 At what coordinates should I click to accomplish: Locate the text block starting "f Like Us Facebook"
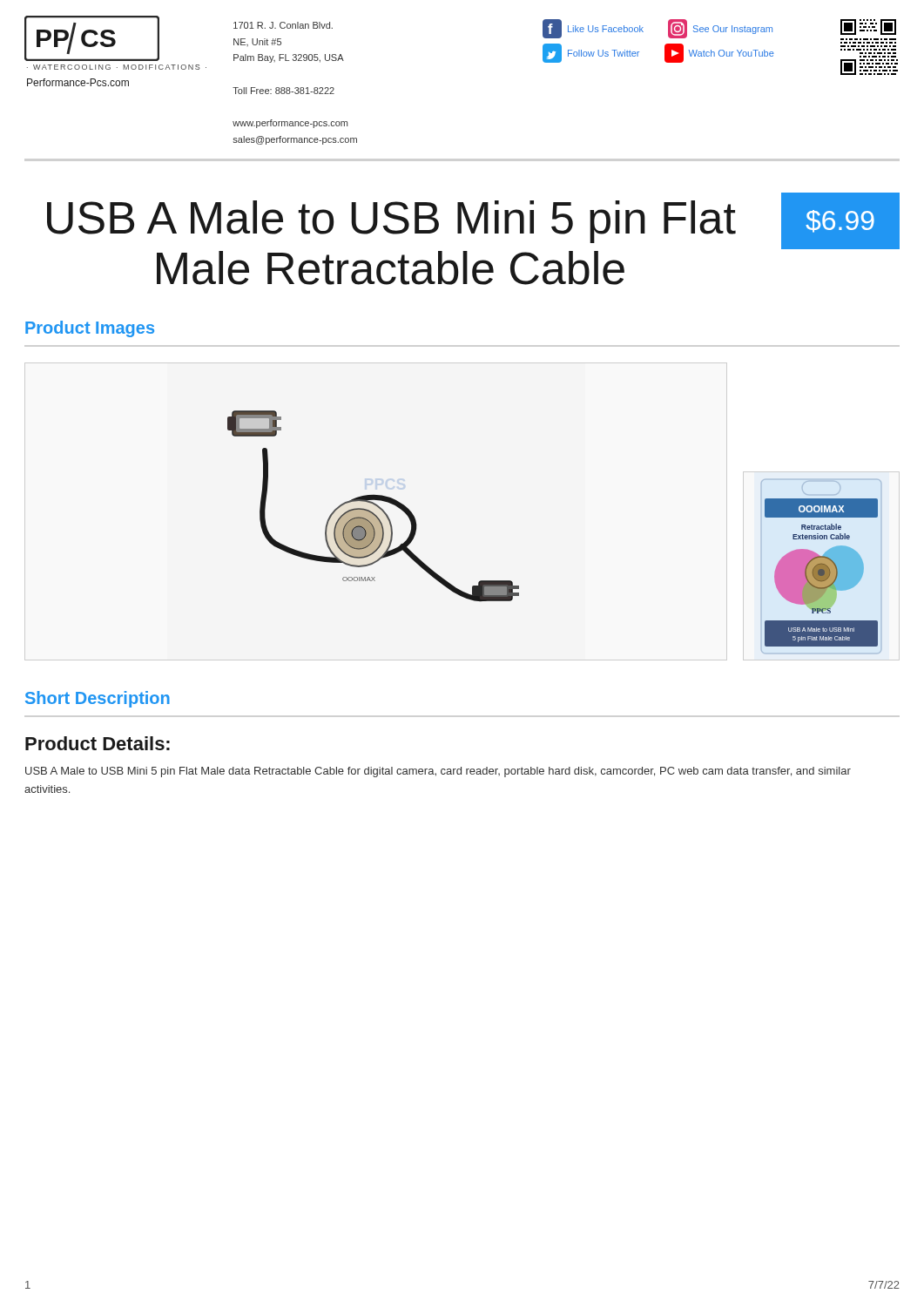(593, 29)
